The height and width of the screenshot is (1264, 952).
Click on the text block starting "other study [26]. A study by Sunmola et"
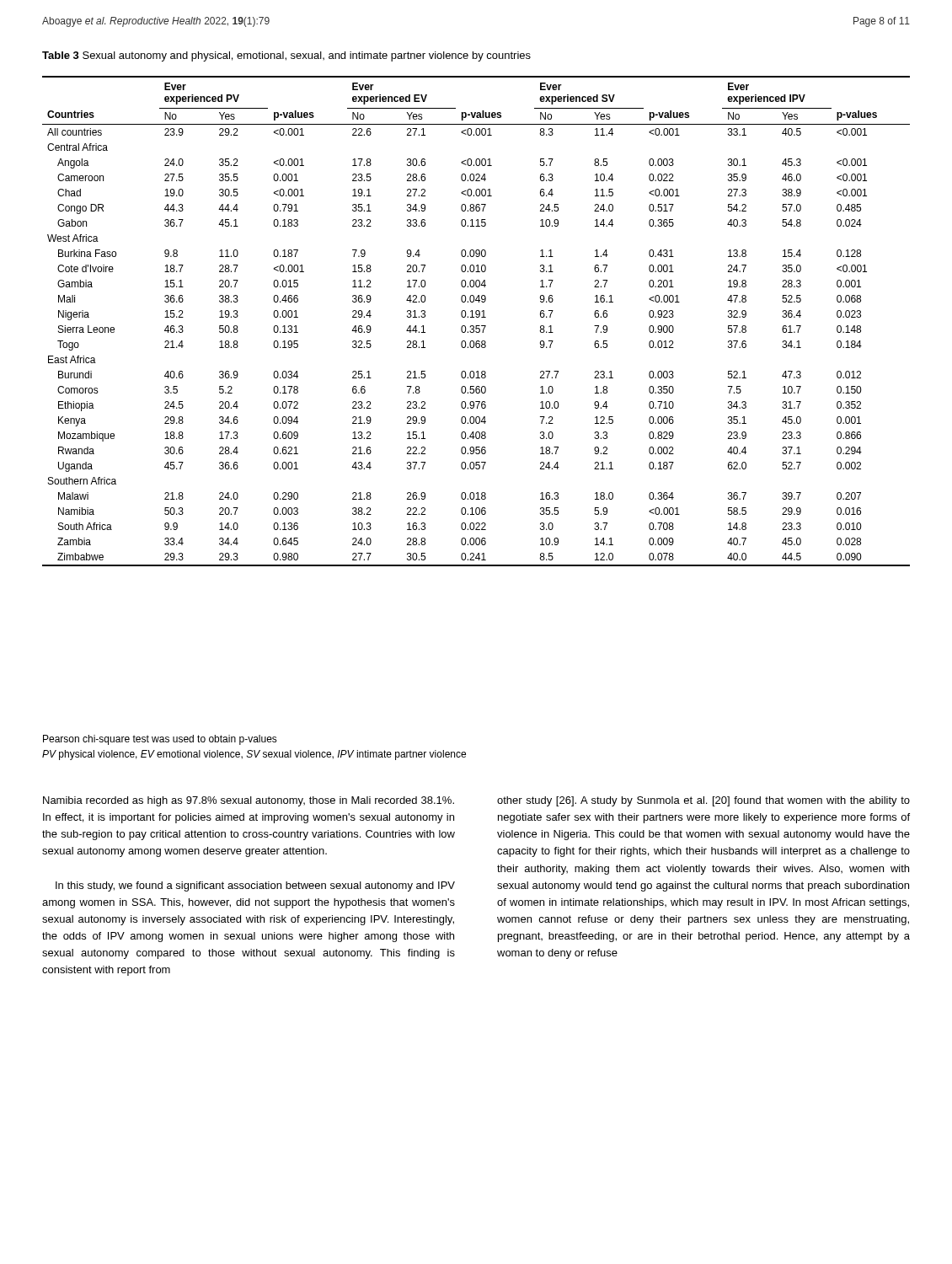click(x=703, y=876)
